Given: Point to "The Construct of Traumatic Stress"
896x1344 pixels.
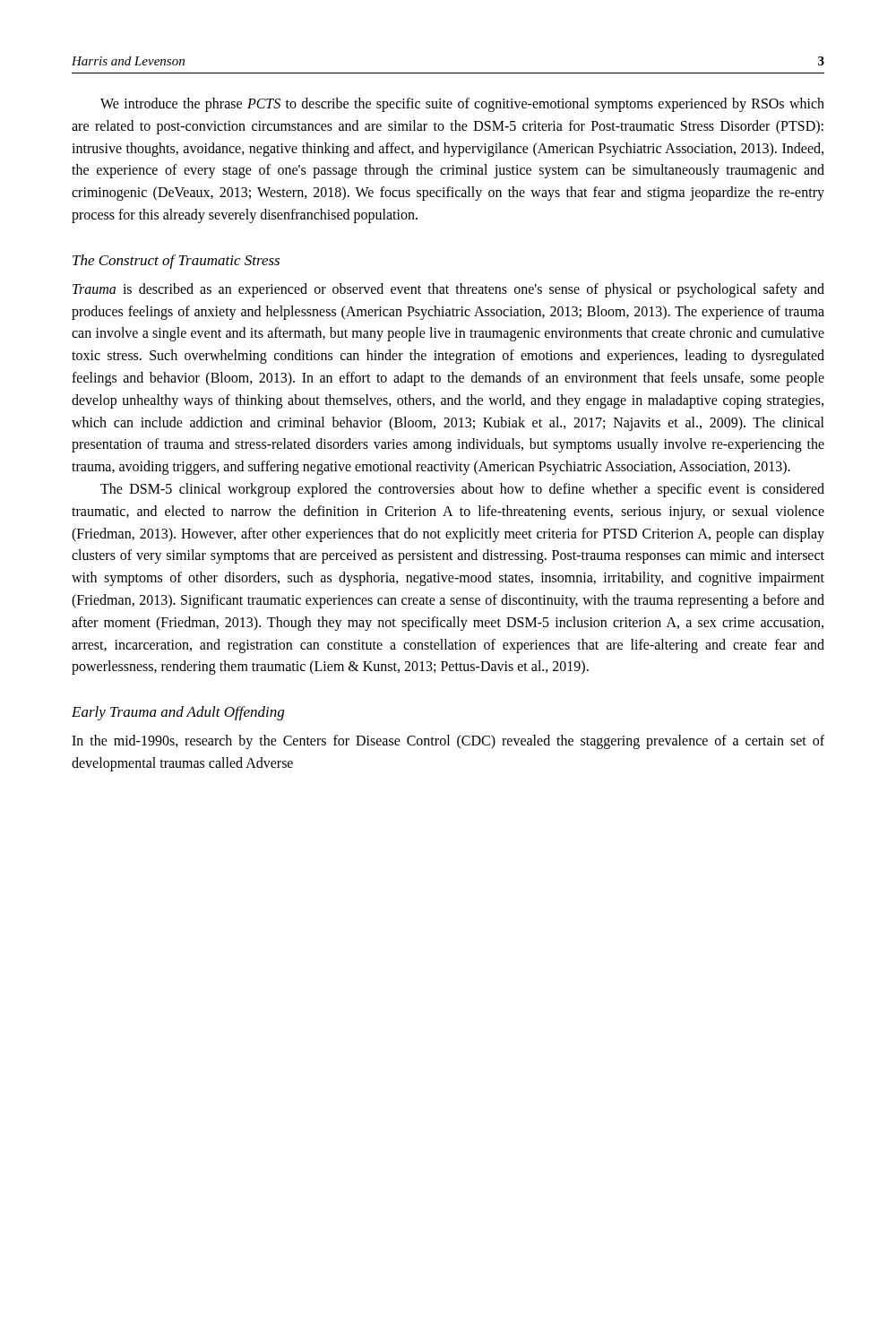Looking at the screenshot, I should click(x=176, y=260).
